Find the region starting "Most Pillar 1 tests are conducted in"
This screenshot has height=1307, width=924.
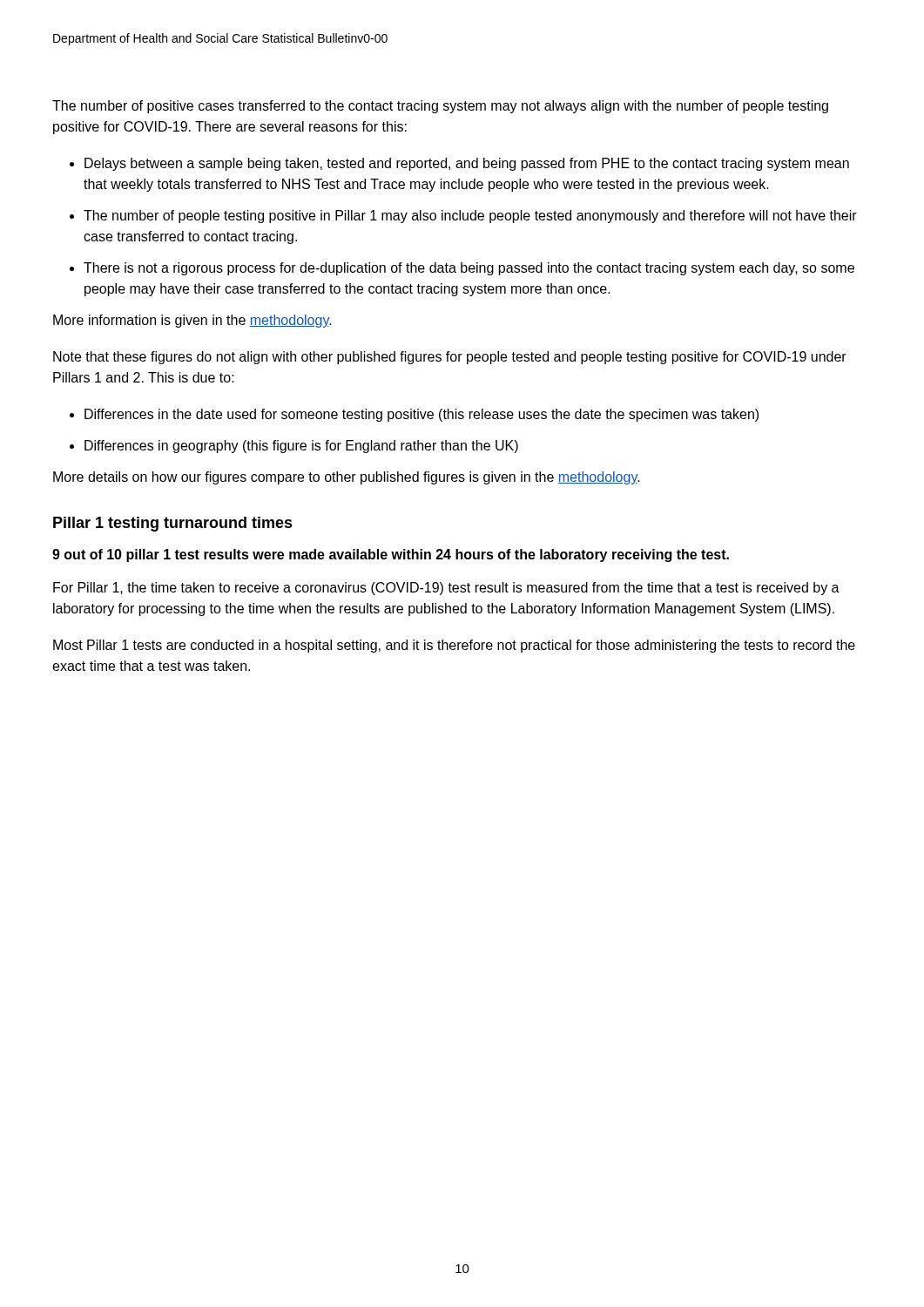(454, 656)
